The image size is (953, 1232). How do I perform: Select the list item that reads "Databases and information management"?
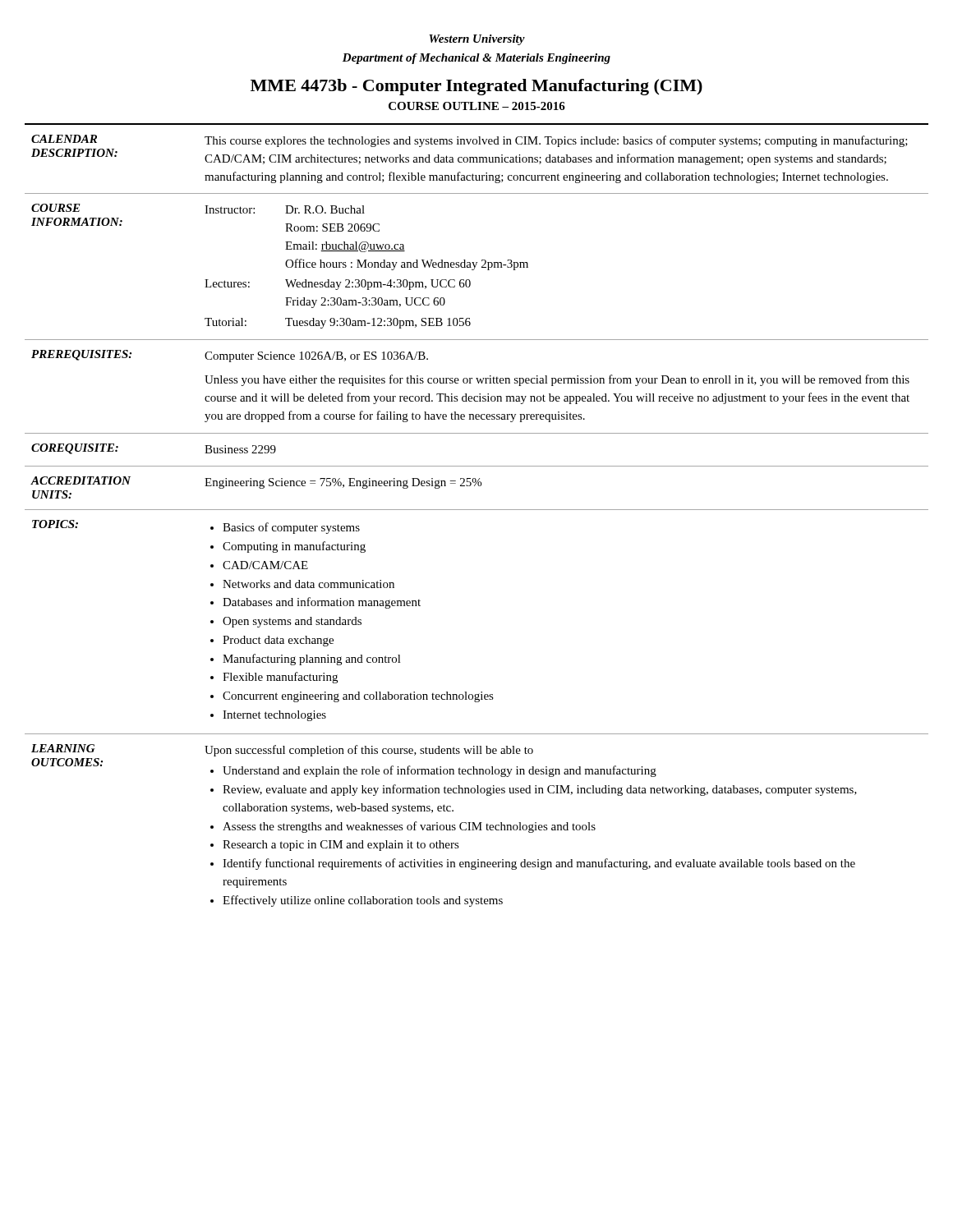pos(322,602)
